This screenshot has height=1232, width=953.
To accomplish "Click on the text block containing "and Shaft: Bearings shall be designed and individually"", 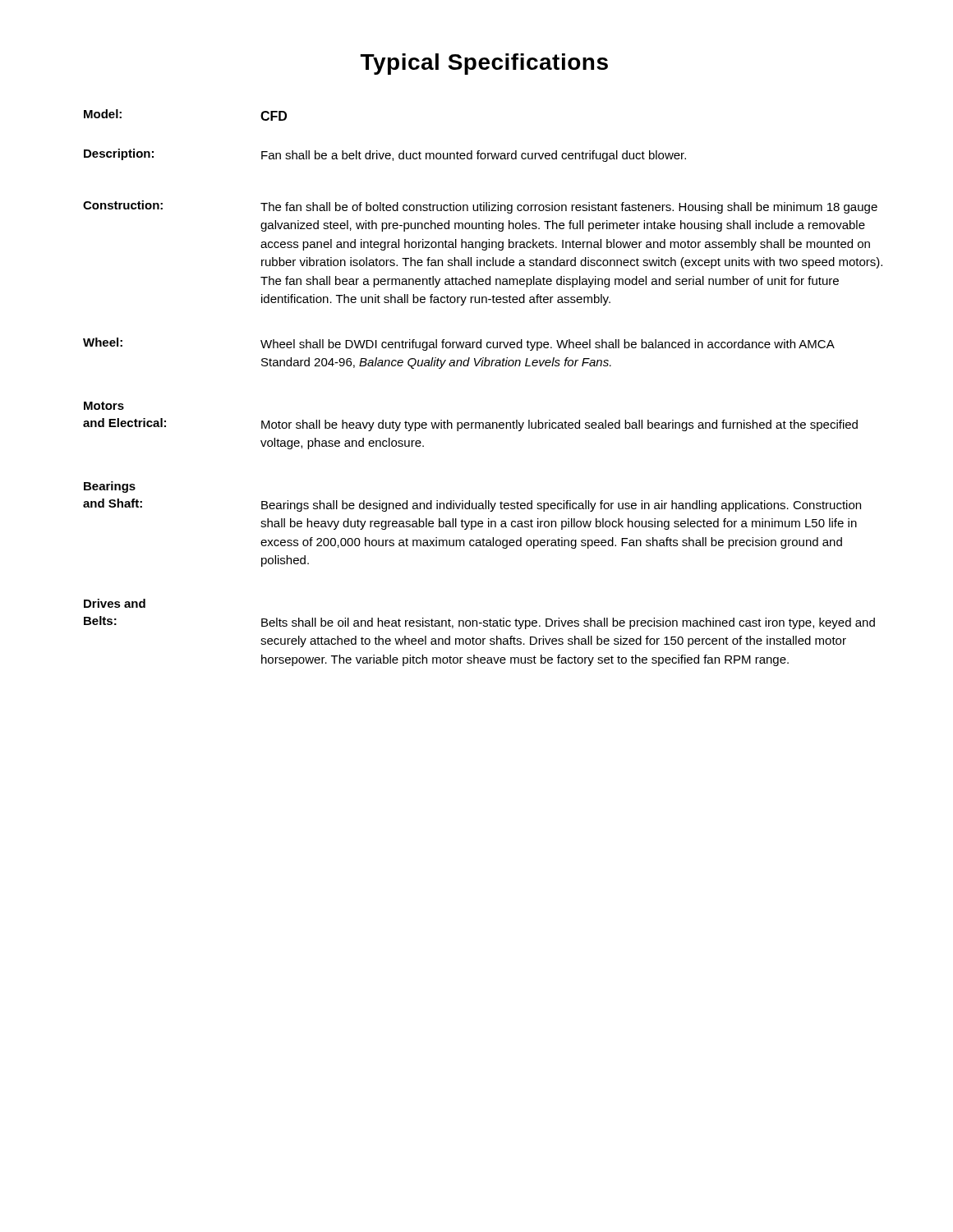I will [485, 546].
